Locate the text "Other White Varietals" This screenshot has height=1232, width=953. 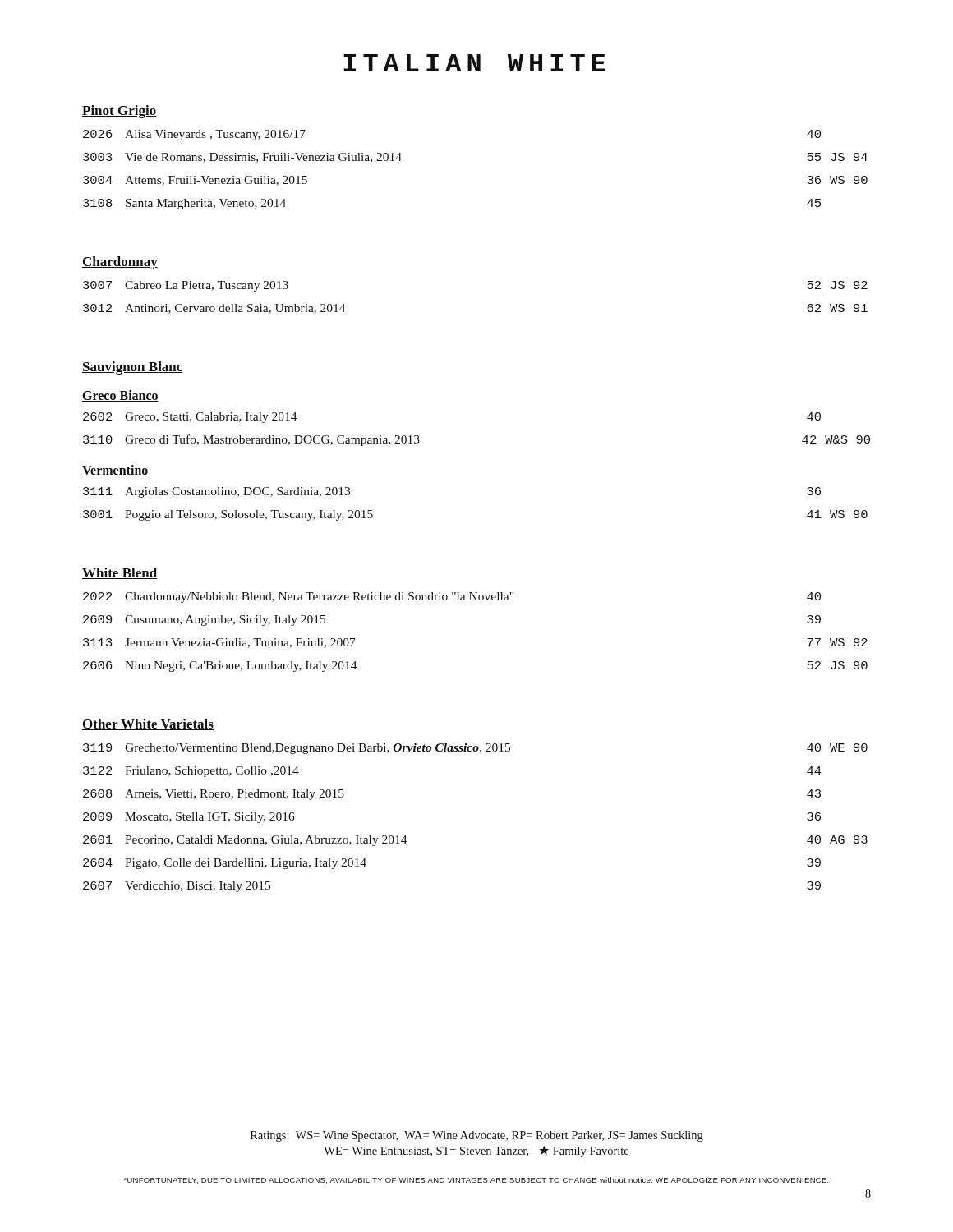[x=148, y=724]
